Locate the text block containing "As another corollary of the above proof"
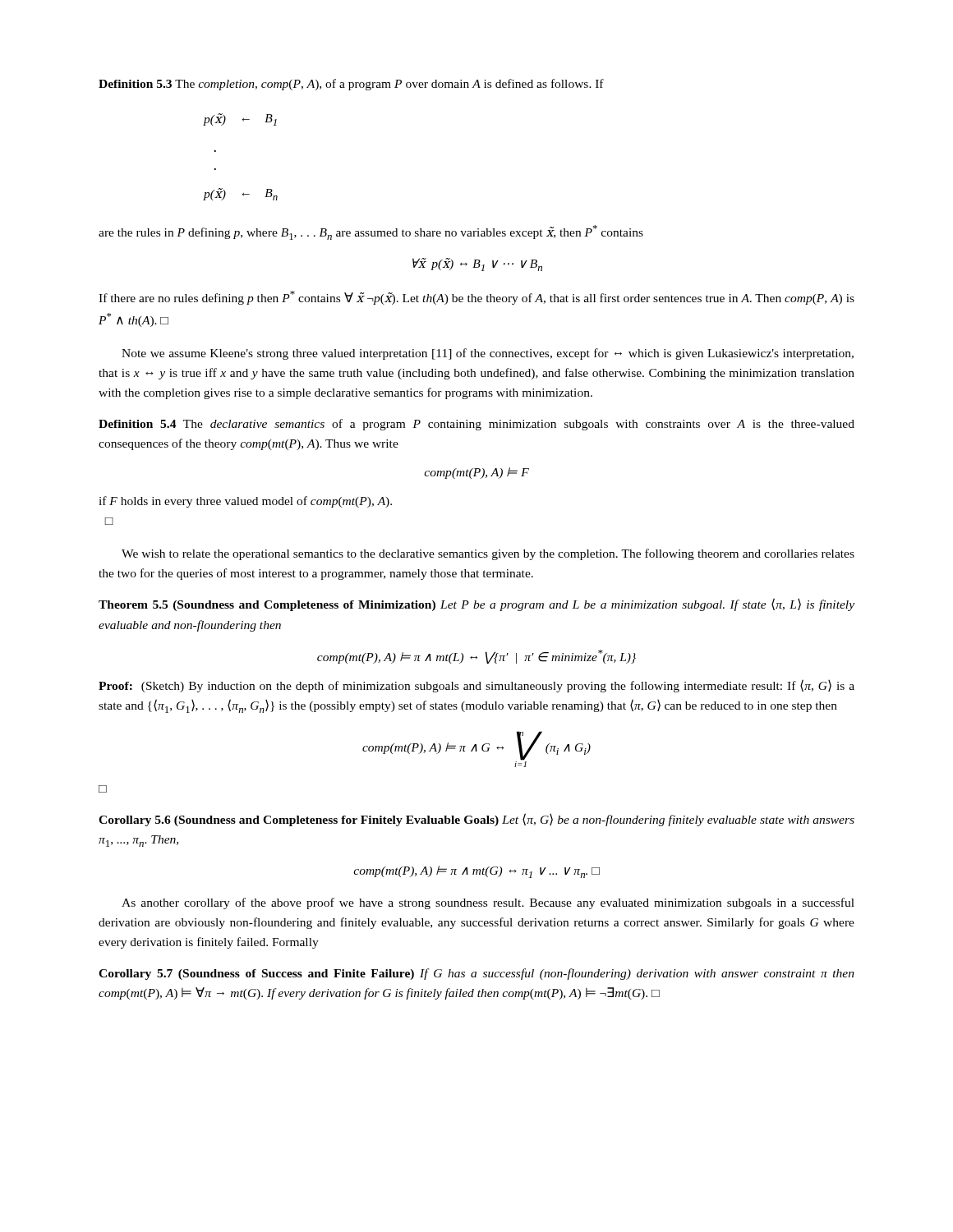Image resolution: width=953 pixels, height=1232 pixels. point(476,922)
